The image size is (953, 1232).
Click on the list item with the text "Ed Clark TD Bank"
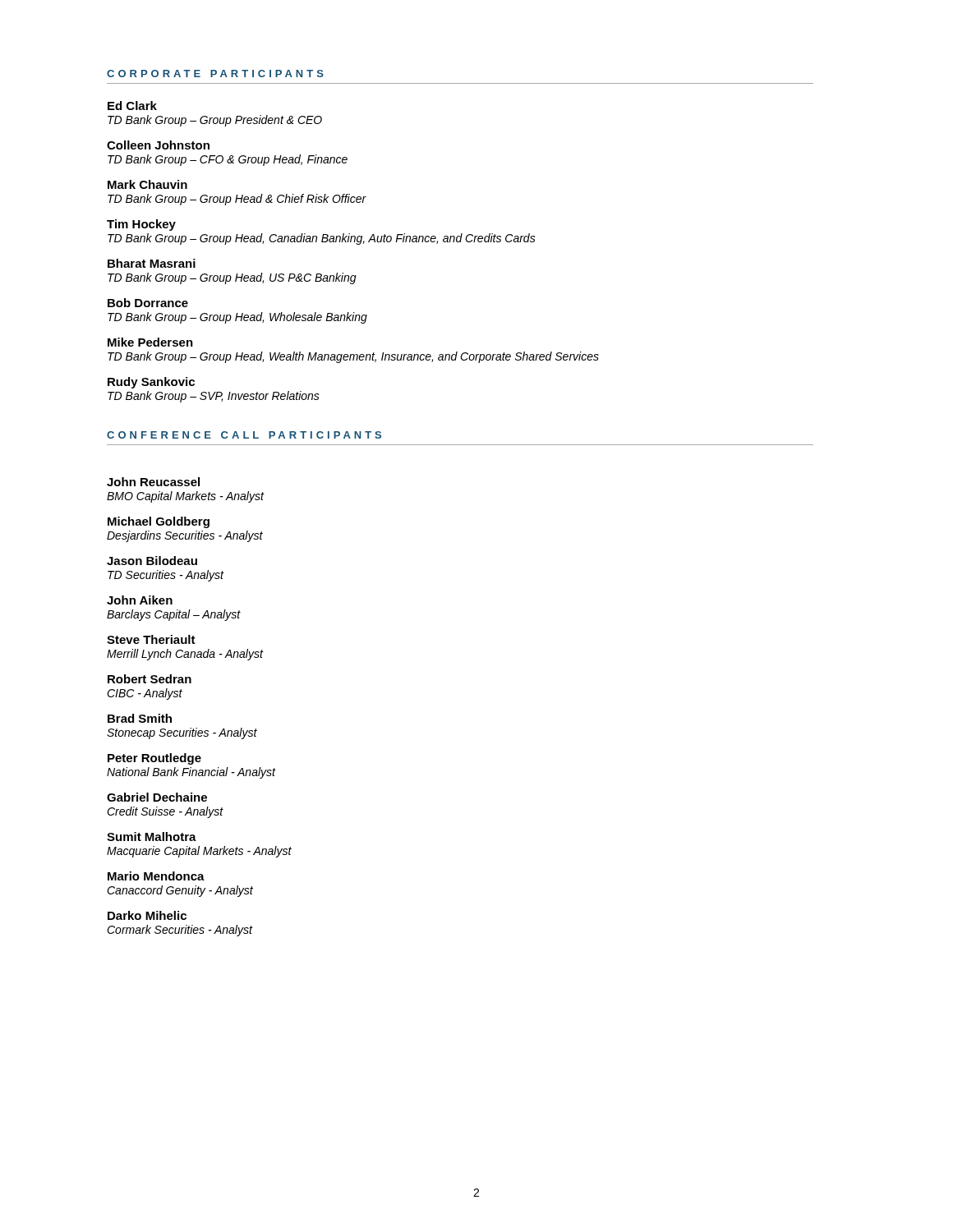(x=132, y=106)
